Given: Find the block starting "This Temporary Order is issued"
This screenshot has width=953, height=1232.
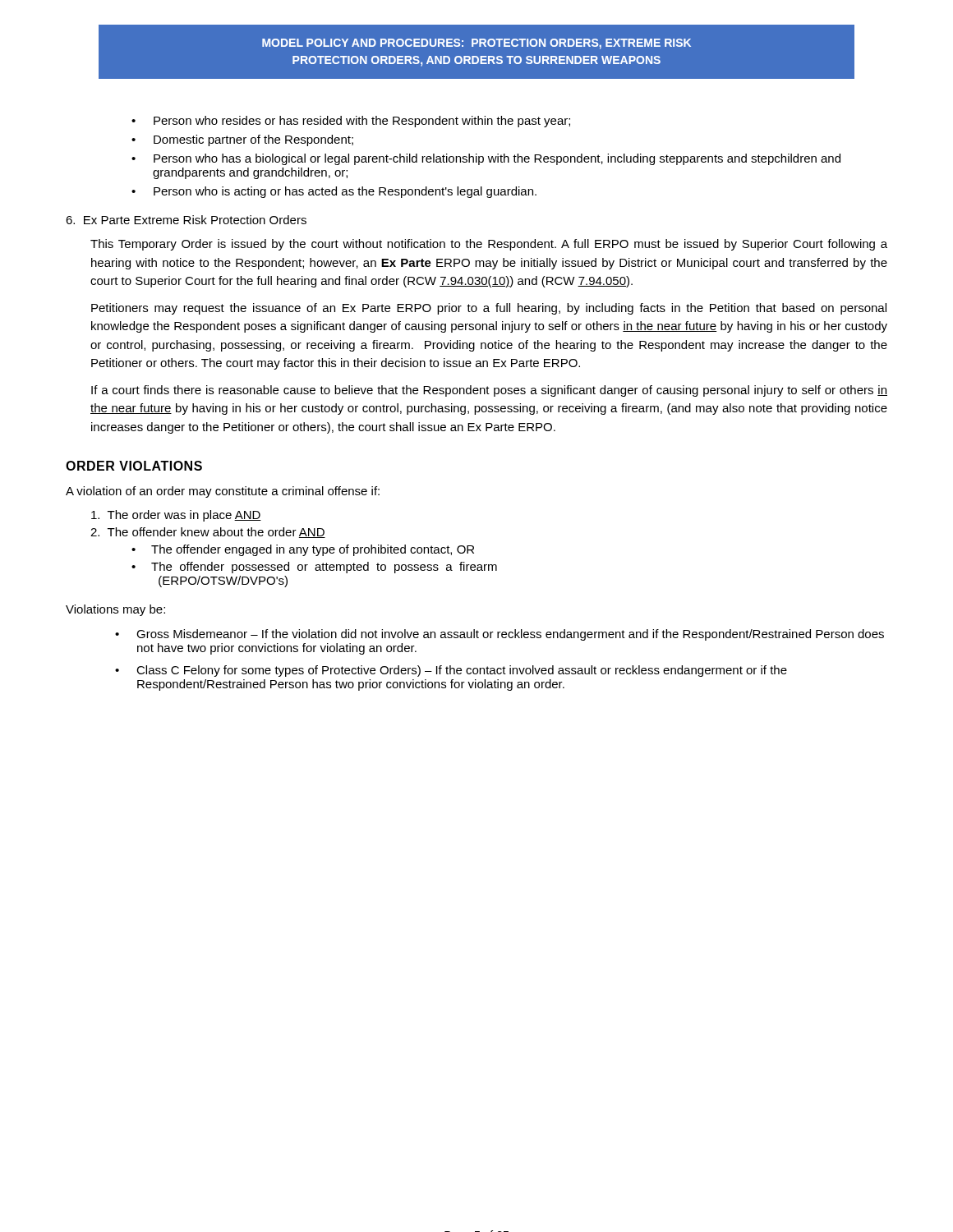Looking at the screenshot, I should coord(489,262).
